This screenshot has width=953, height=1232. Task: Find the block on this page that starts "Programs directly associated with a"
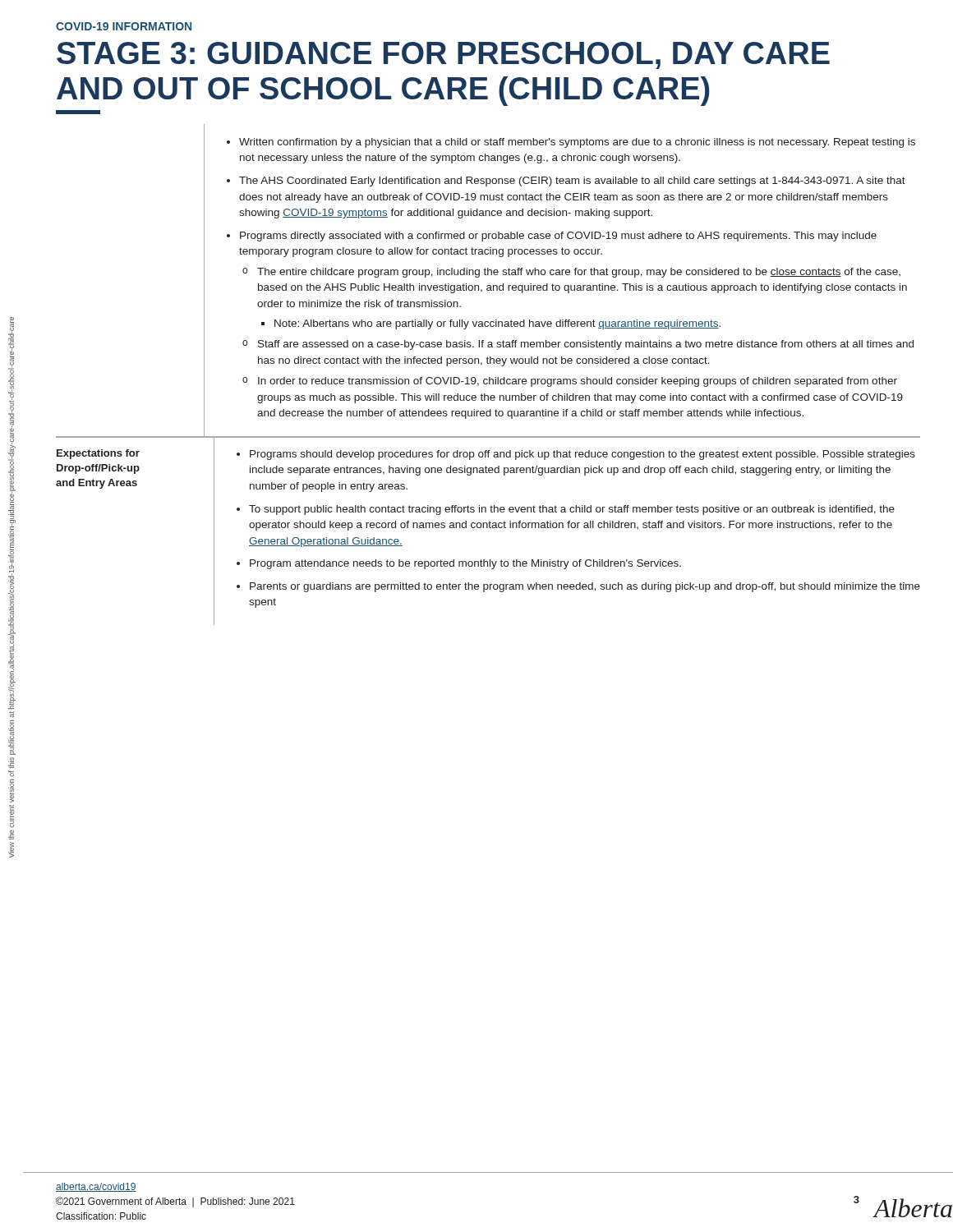[x=580, y=325]
